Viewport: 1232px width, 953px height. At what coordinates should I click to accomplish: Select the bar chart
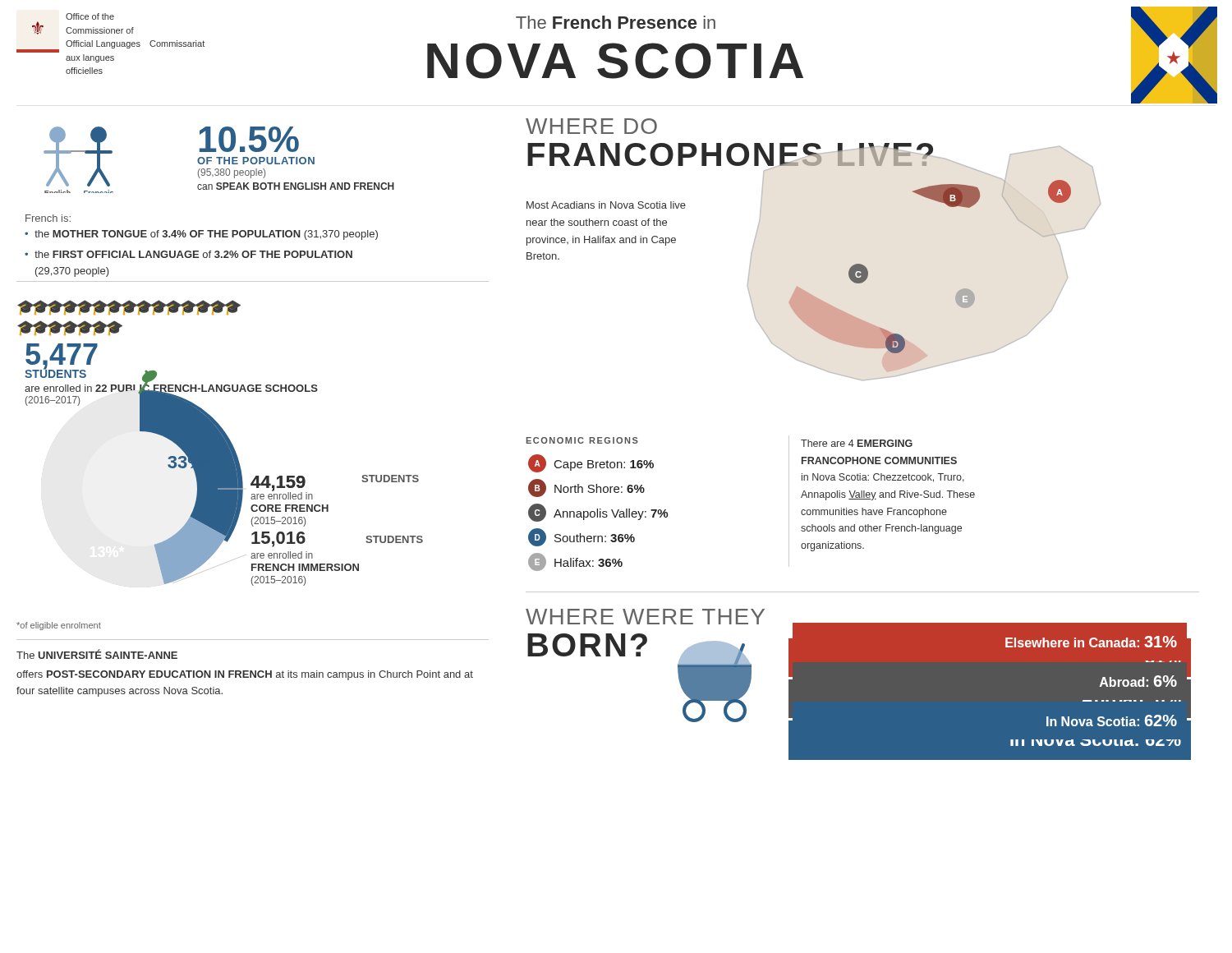tap(990, 760)
